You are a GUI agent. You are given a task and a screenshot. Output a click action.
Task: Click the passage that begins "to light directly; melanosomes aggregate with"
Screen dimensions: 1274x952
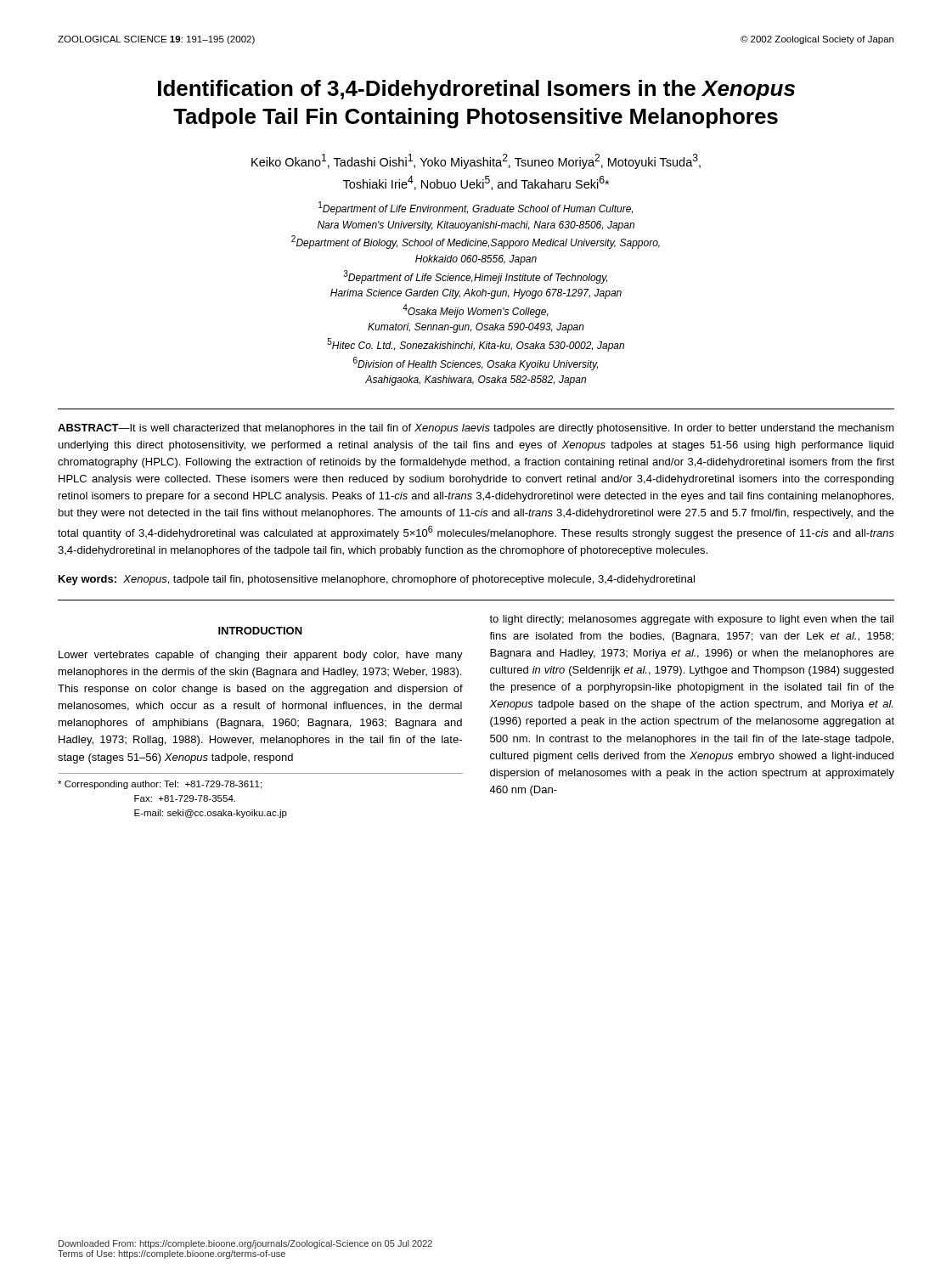point(692,704)
